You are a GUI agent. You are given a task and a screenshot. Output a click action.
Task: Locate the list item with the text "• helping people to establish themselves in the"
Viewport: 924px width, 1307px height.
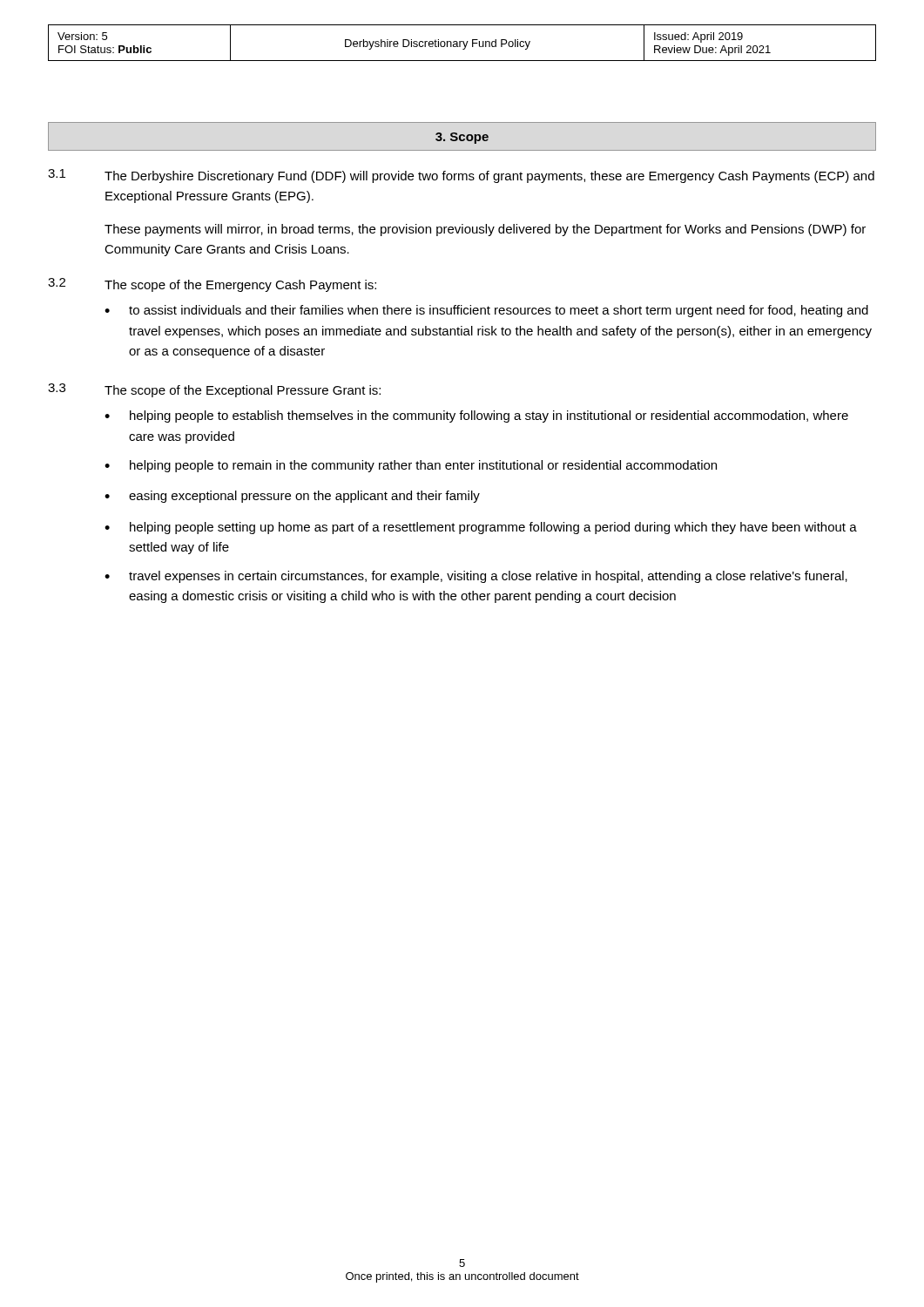pos(490,426)
